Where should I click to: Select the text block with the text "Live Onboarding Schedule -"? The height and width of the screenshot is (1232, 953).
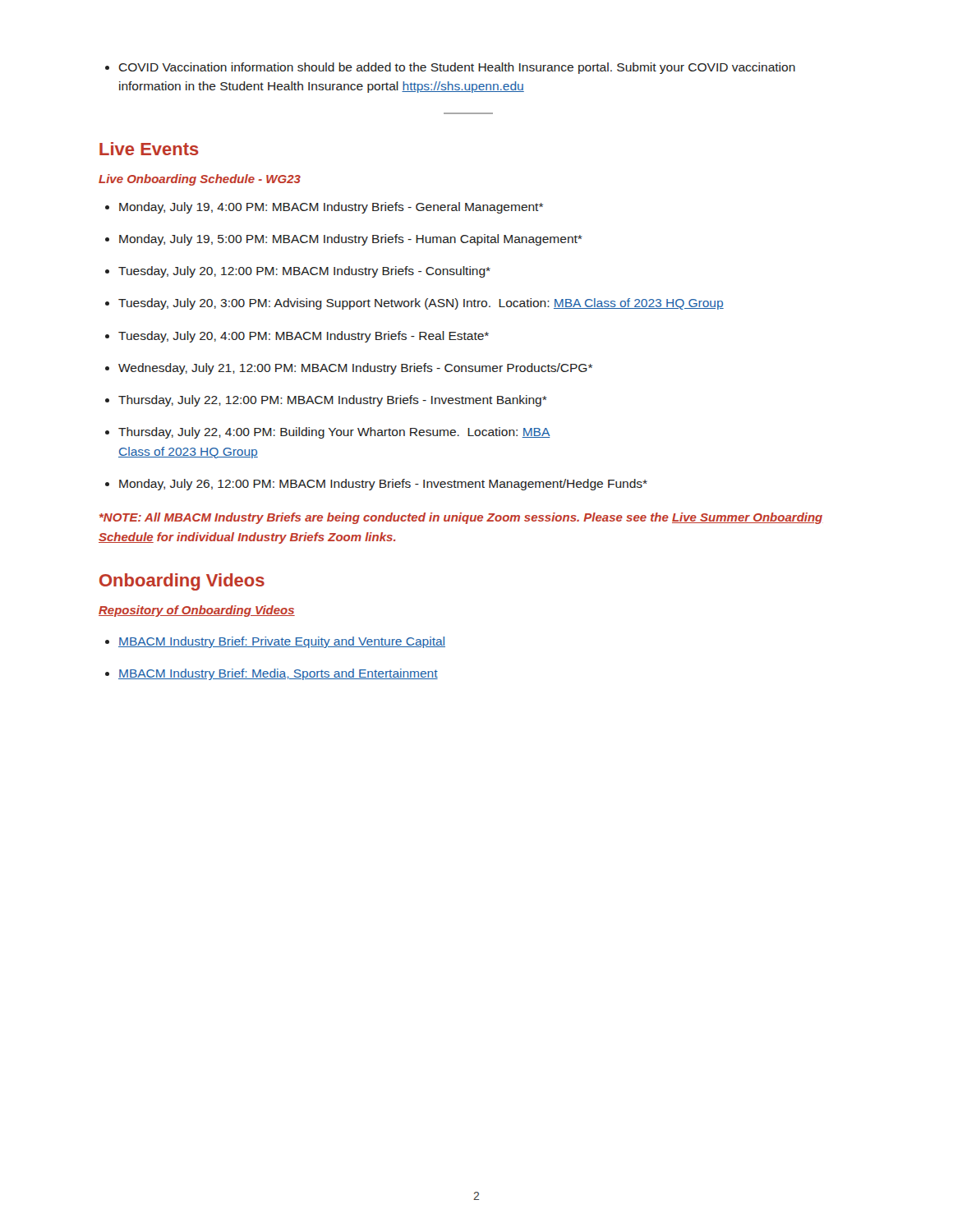click(200, 180)
